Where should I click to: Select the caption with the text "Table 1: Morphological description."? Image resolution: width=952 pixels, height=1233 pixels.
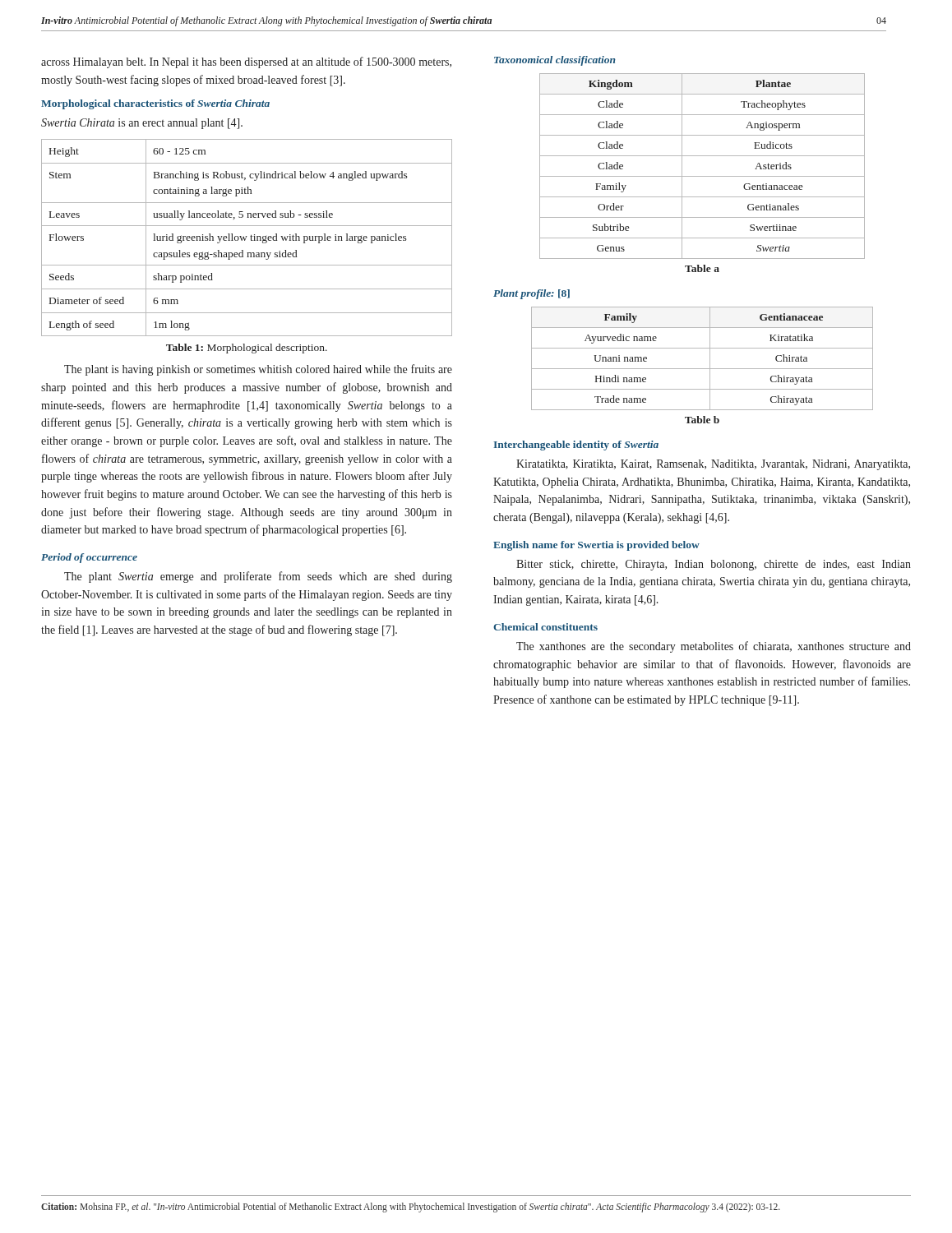[x=247, y=347]
